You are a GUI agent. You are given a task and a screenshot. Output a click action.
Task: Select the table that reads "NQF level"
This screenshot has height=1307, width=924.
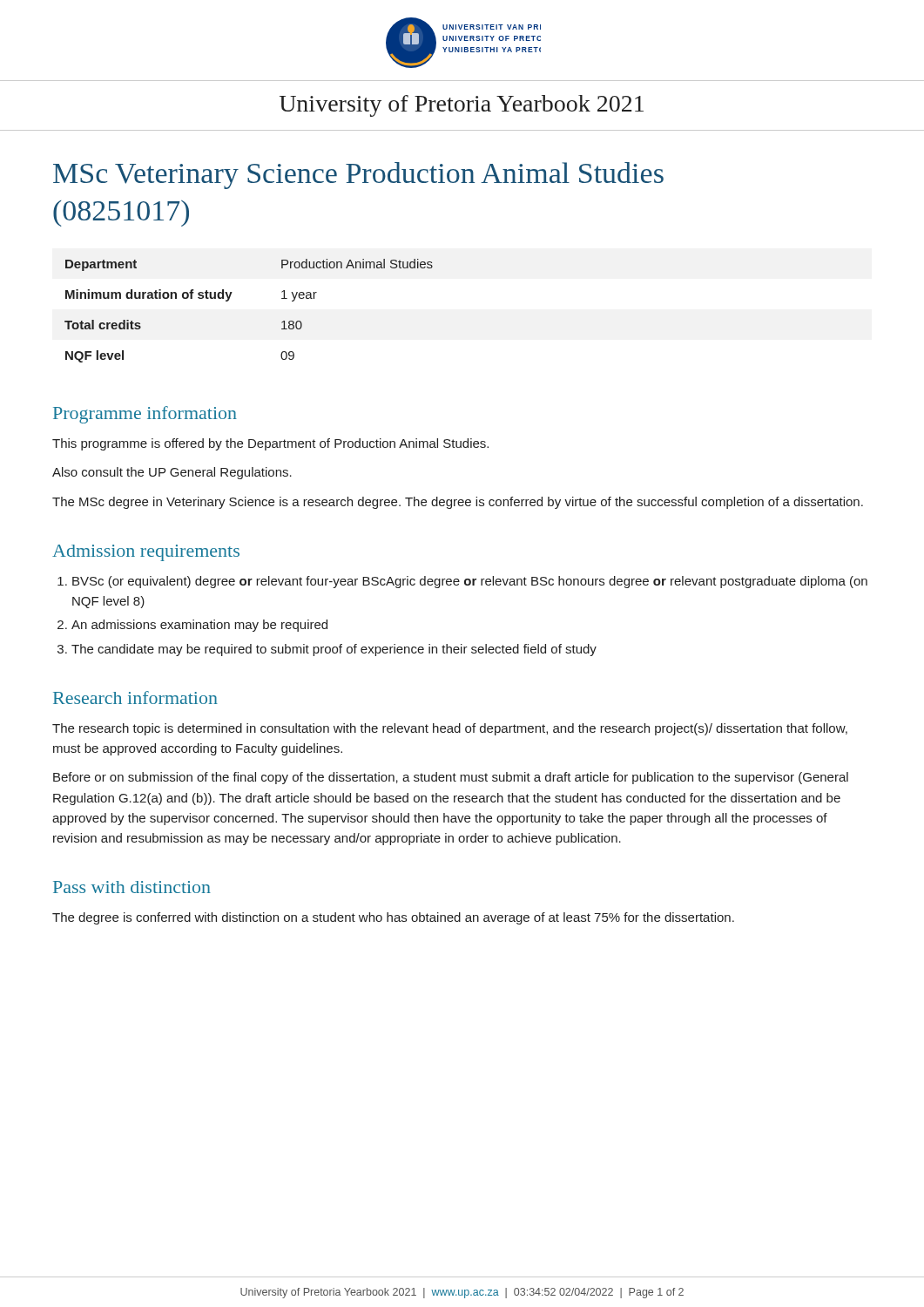coord(462,309)
